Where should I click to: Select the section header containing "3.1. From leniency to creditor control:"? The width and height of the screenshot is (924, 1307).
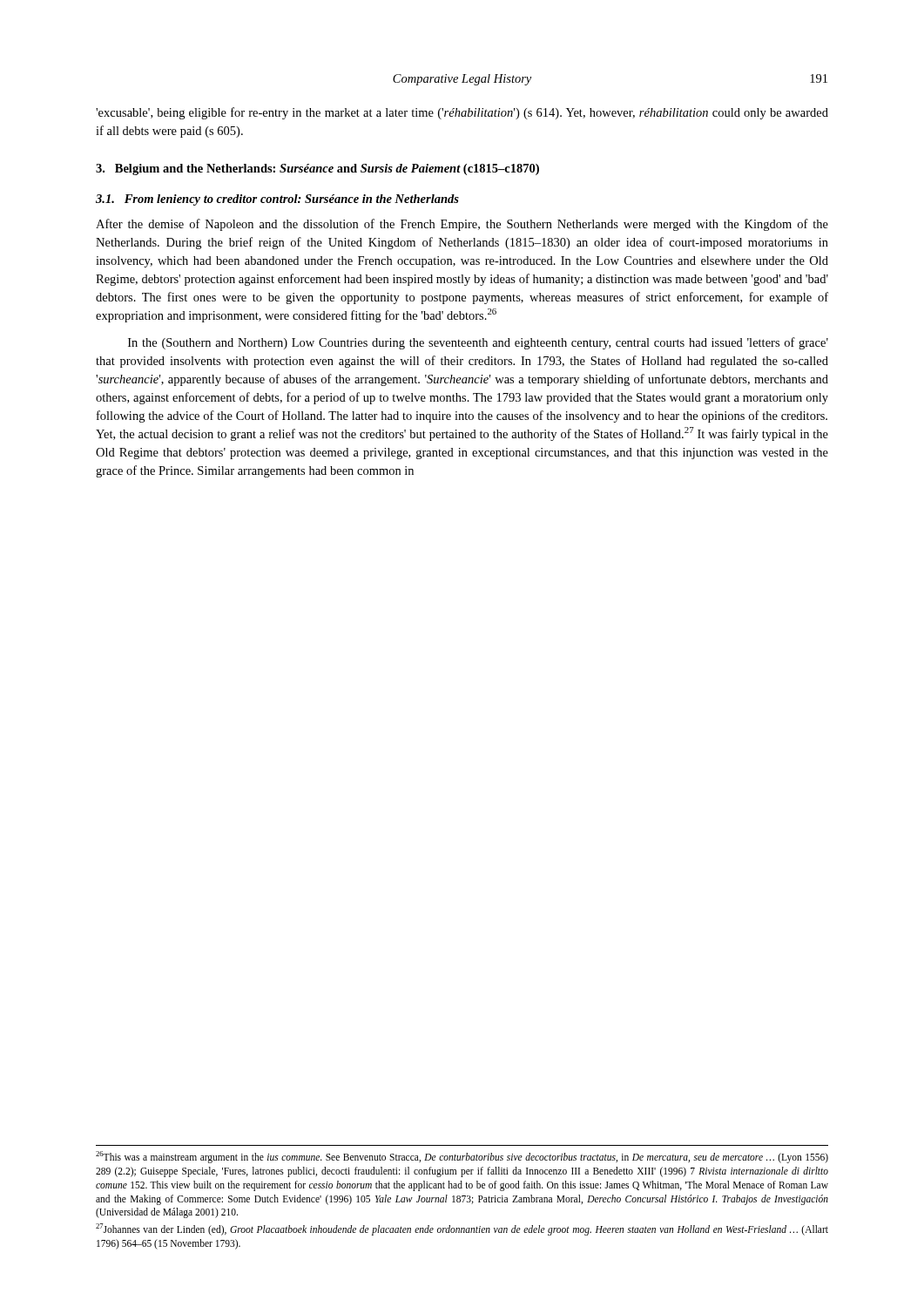pos(462,199)
